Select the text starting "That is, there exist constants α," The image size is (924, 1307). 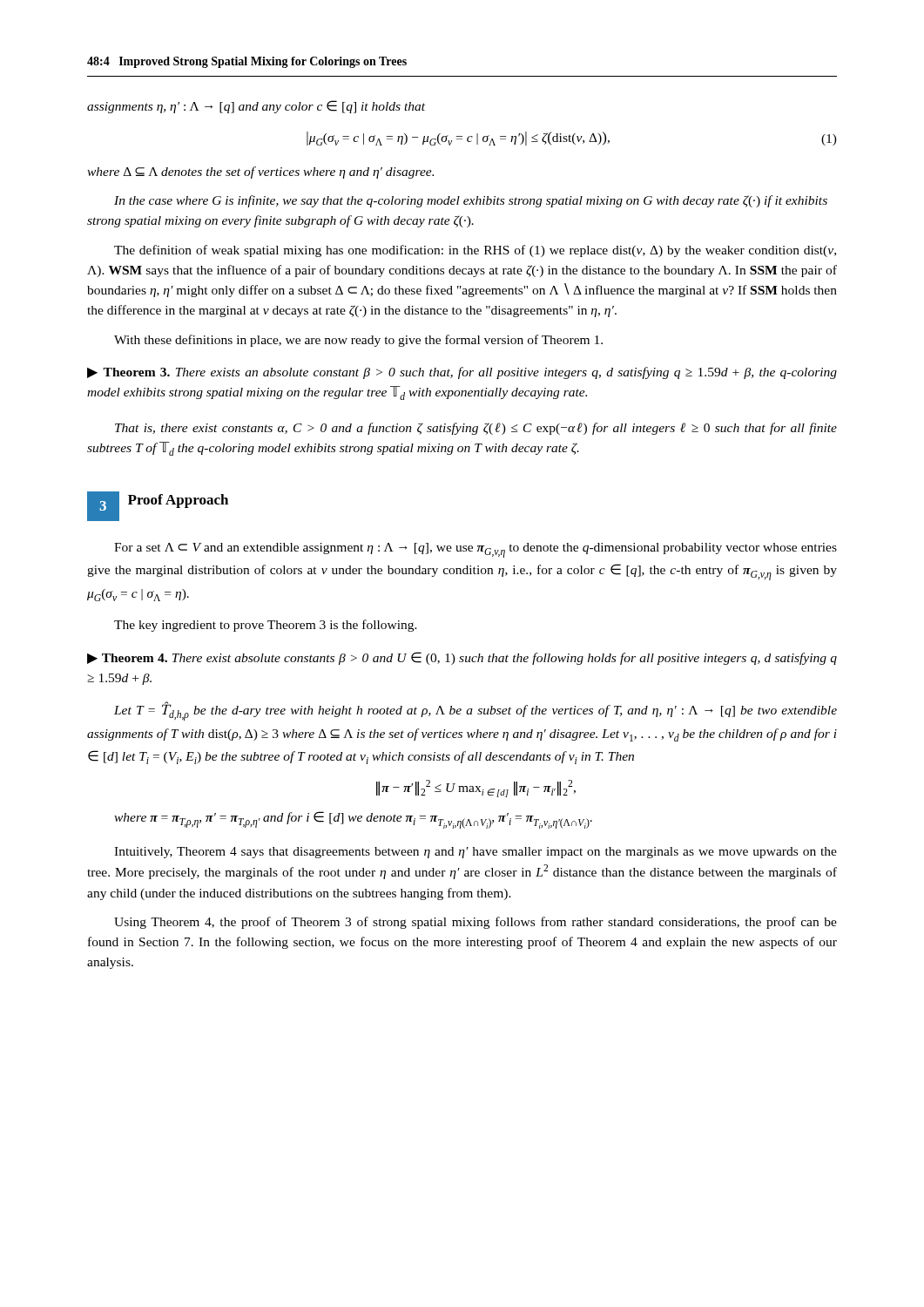(462, 439)
